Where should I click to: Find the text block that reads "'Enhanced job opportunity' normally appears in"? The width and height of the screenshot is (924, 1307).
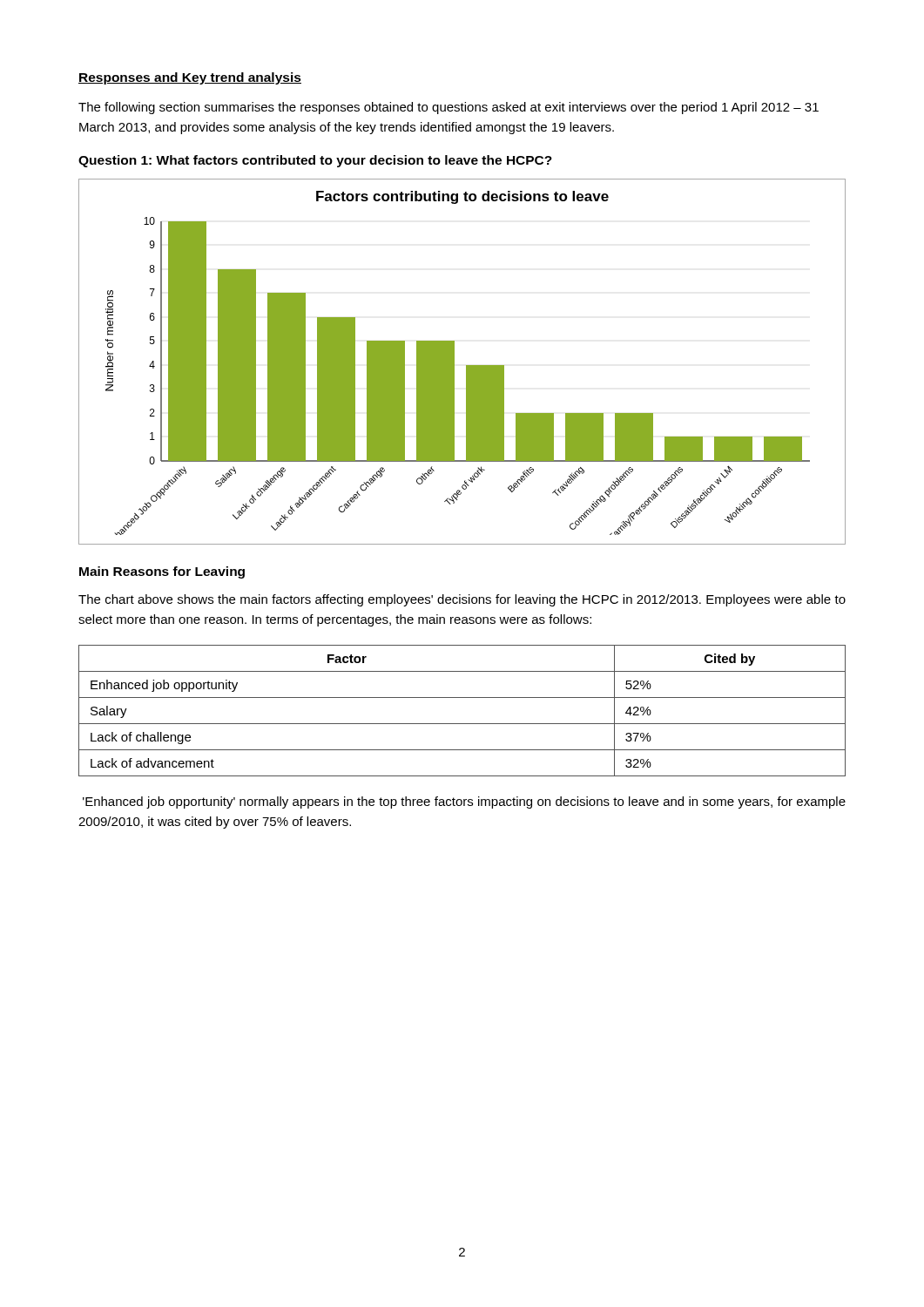[462, 812]
